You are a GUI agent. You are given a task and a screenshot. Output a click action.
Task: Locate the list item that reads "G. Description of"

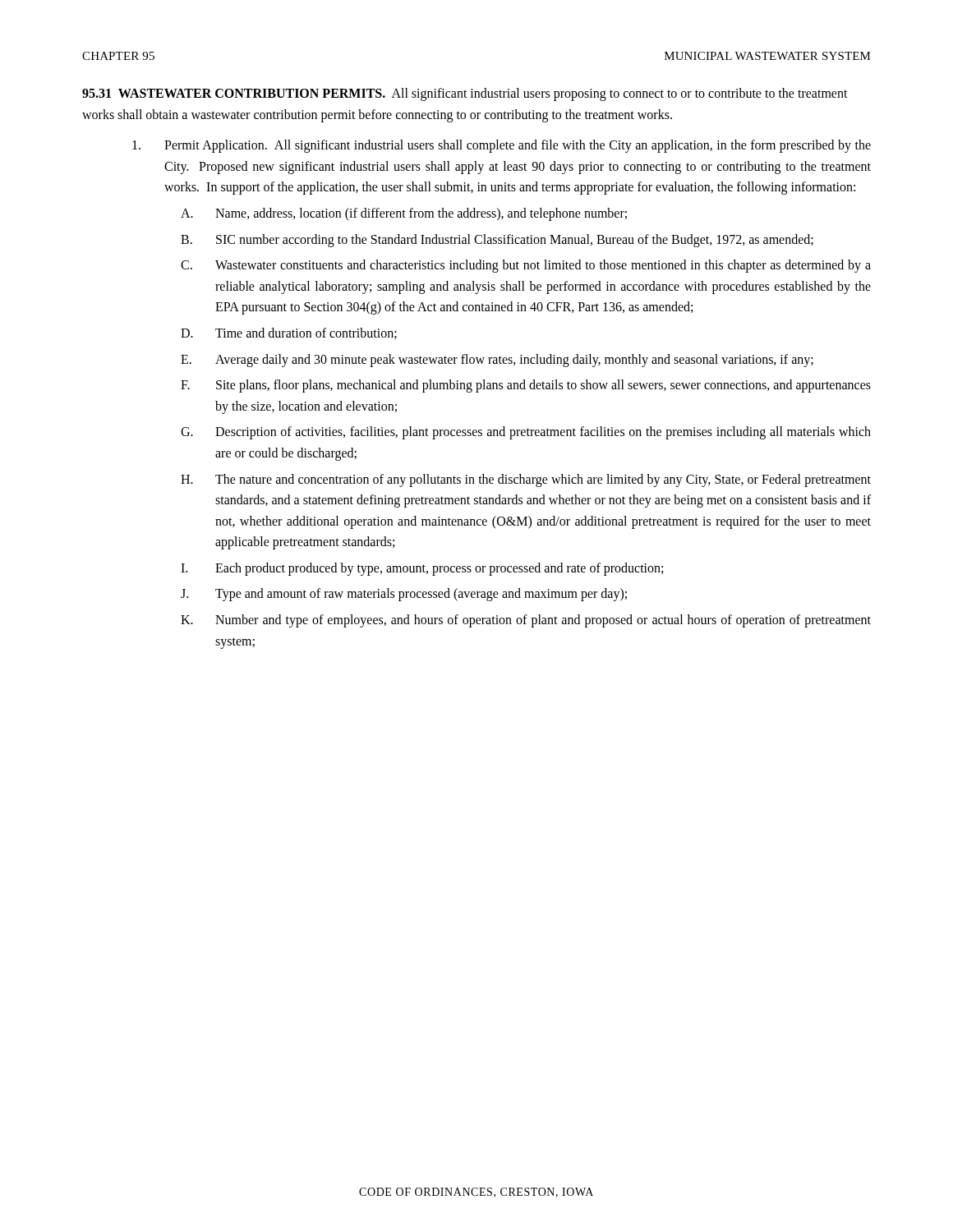pos(526,443)
